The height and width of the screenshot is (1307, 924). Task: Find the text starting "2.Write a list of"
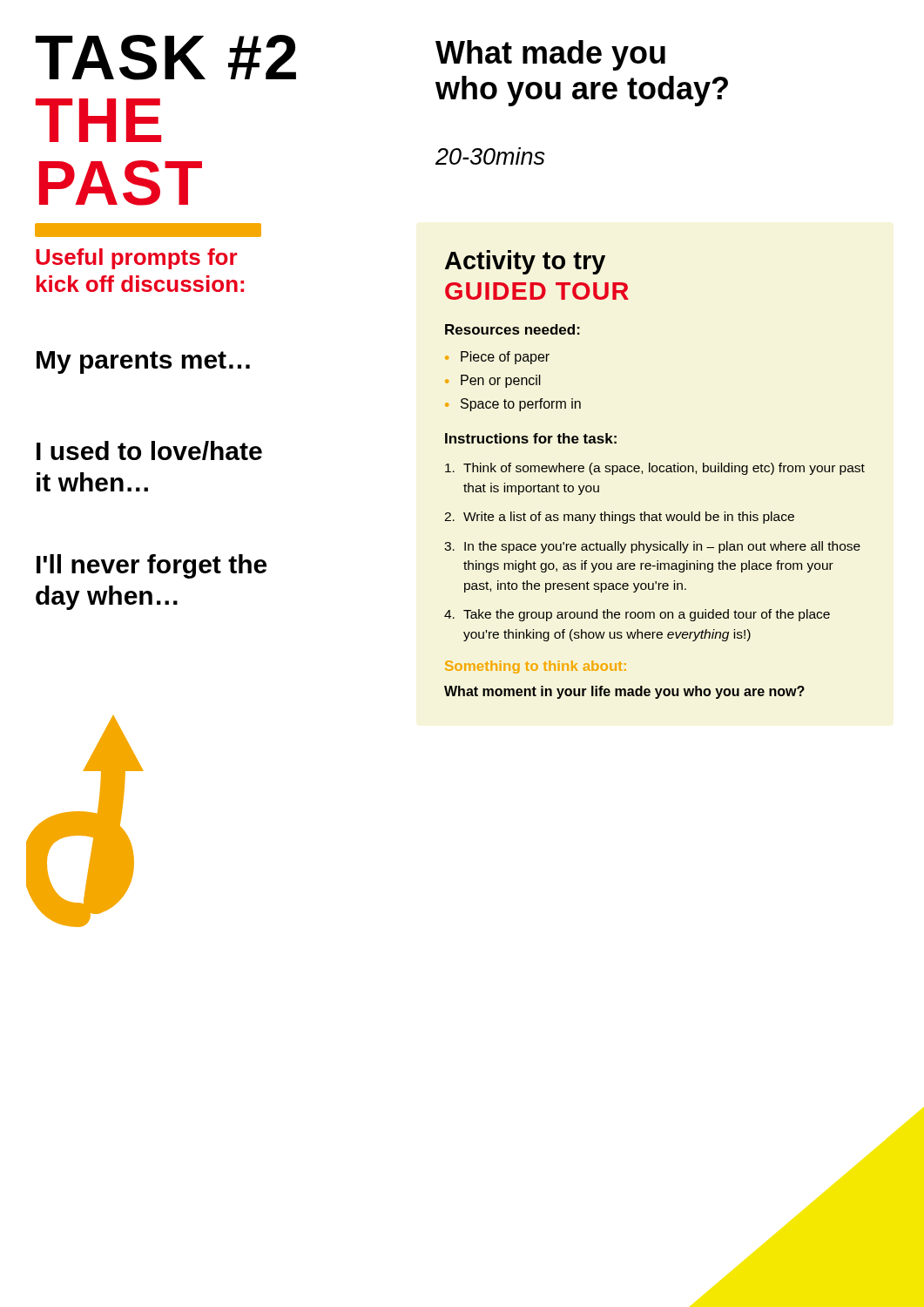tap(619, 517)
